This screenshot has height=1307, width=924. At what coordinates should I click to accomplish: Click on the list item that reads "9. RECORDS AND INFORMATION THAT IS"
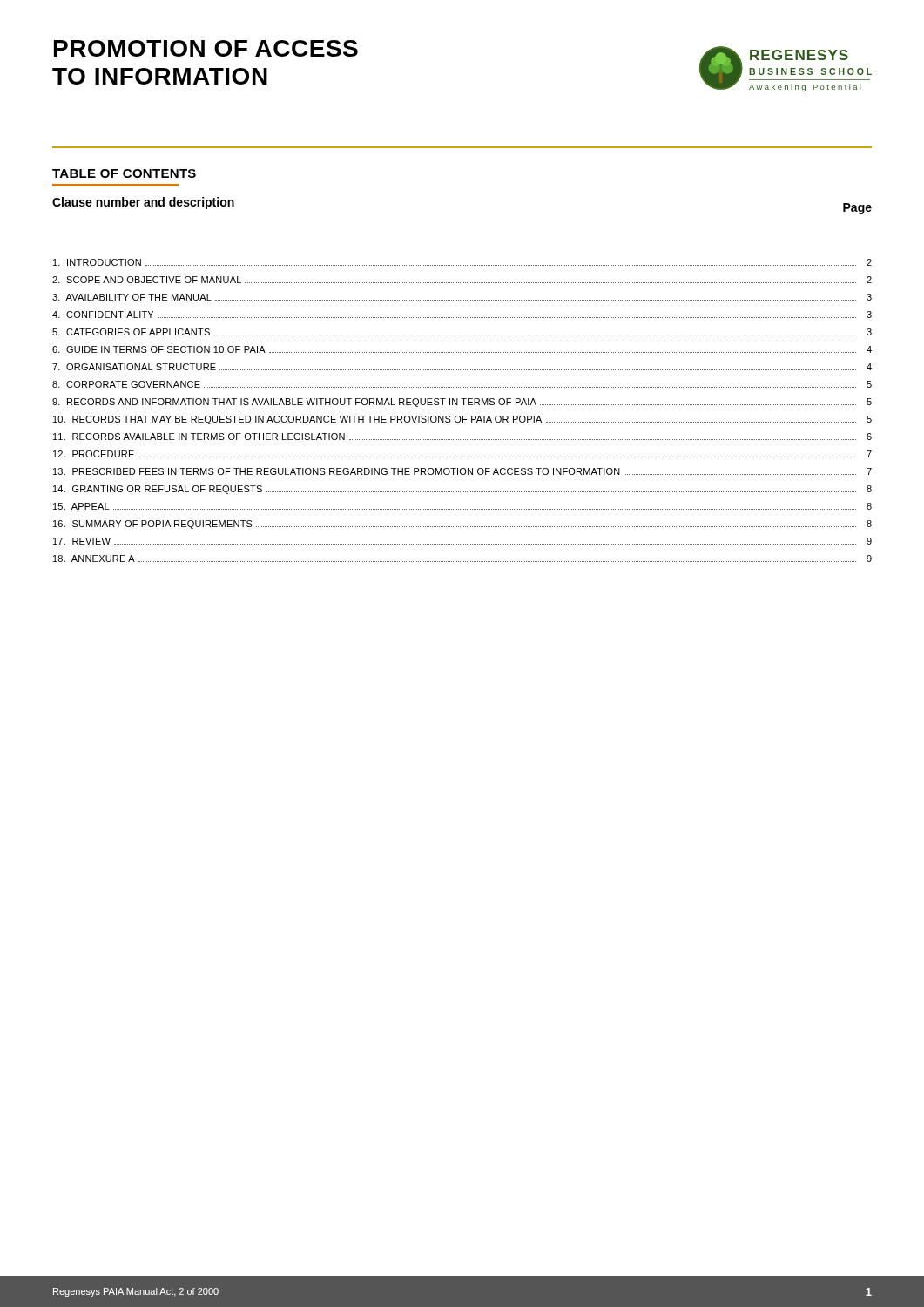462,402
